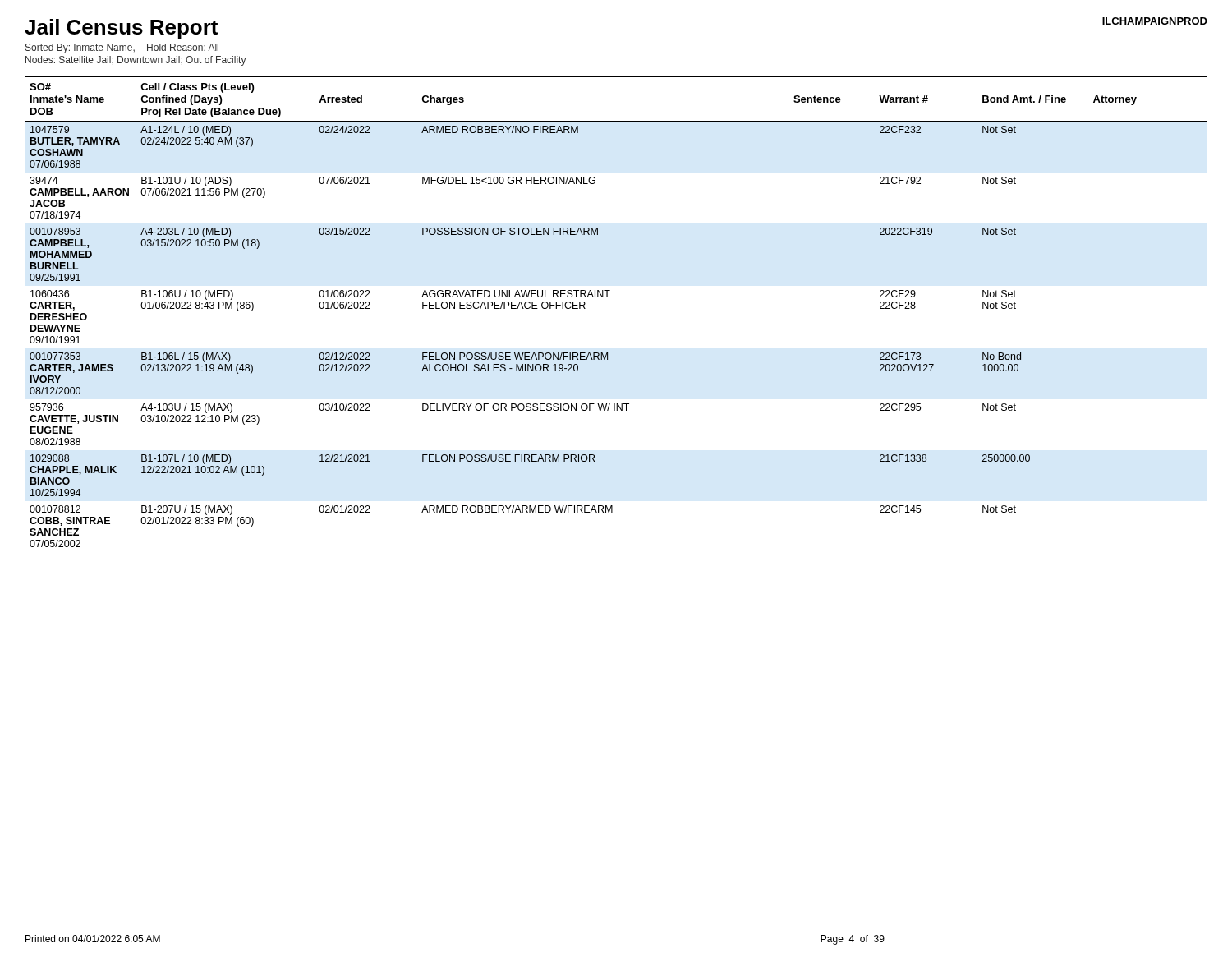This screenshot has height=953, width=1232.
Task: Locate the table with the text "ARMED ROBBERY/NO FIREARM"
Action: (616, 314)
